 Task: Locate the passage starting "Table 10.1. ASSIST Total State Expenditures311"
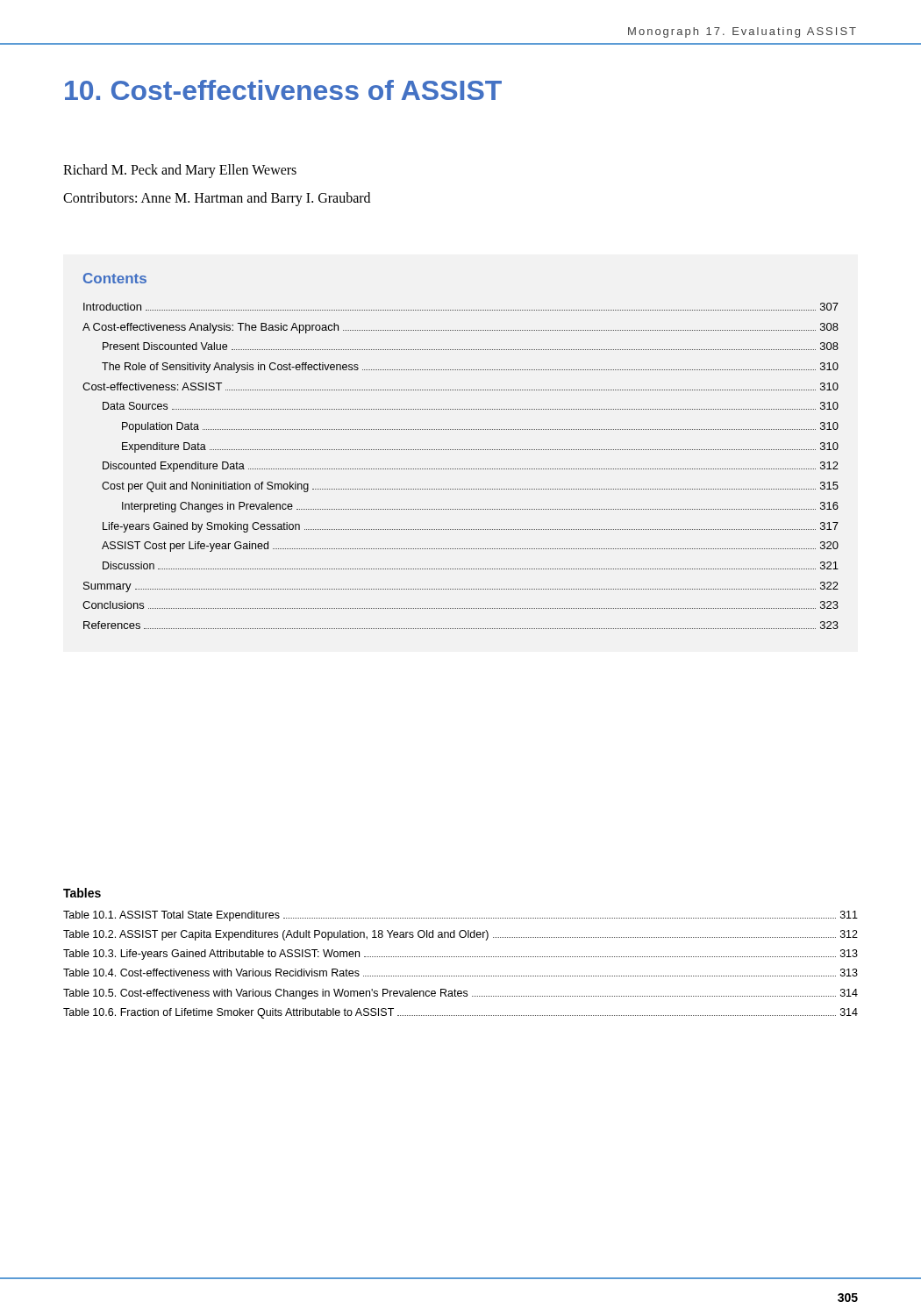point(460,915)
